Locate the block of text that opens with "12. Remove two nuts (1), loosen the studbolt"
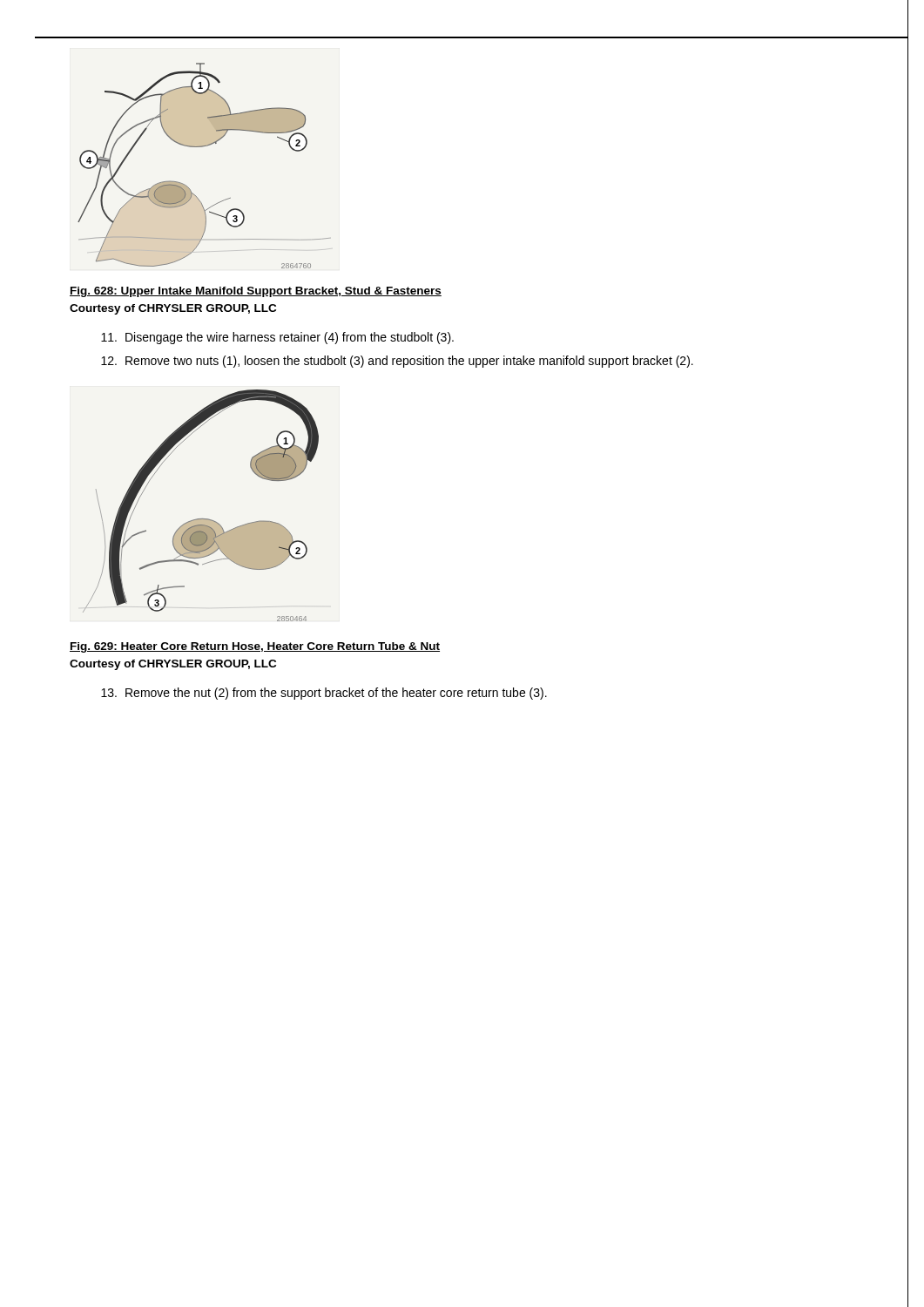 click(475, 361)
